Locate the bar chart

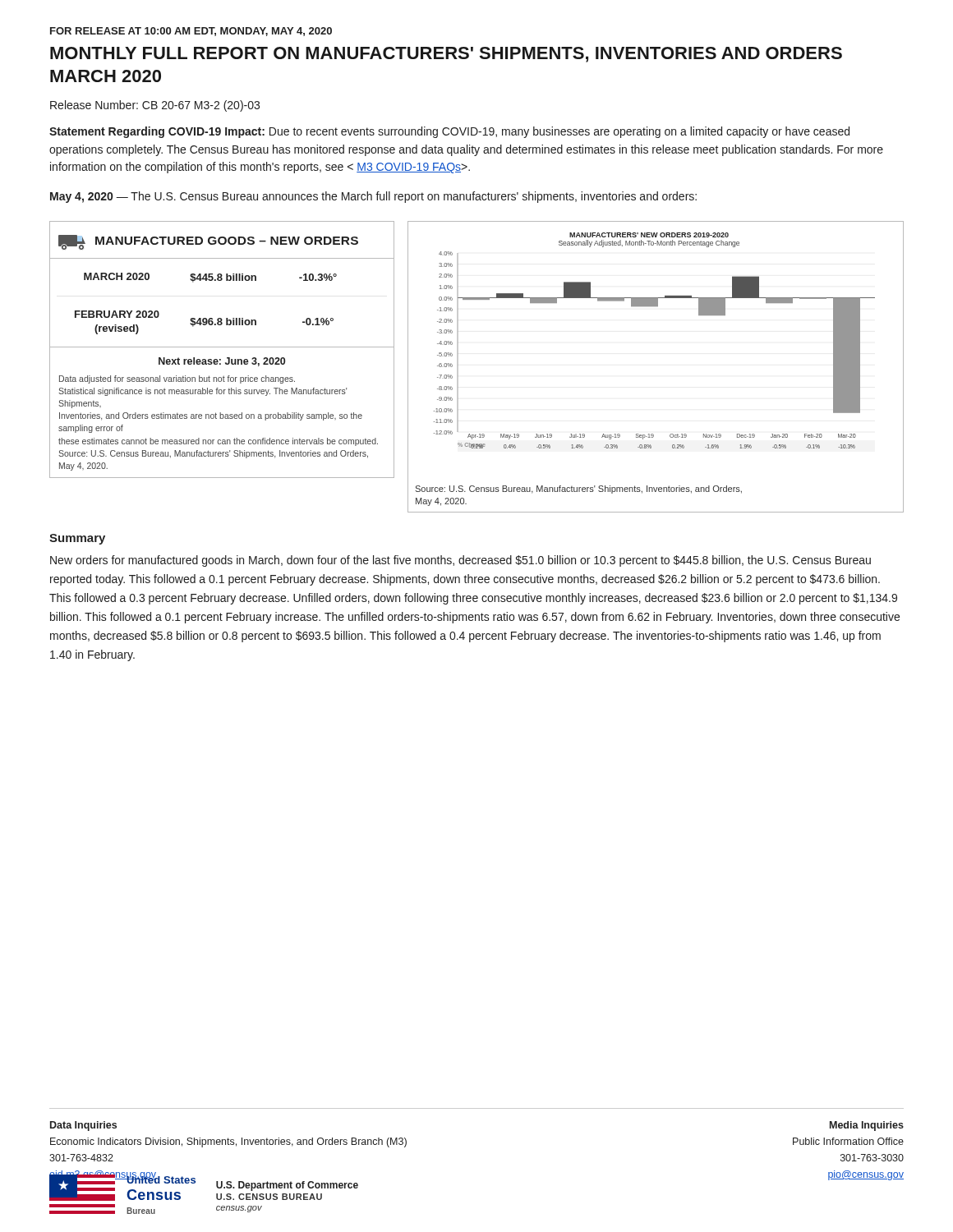coord(656,366)
